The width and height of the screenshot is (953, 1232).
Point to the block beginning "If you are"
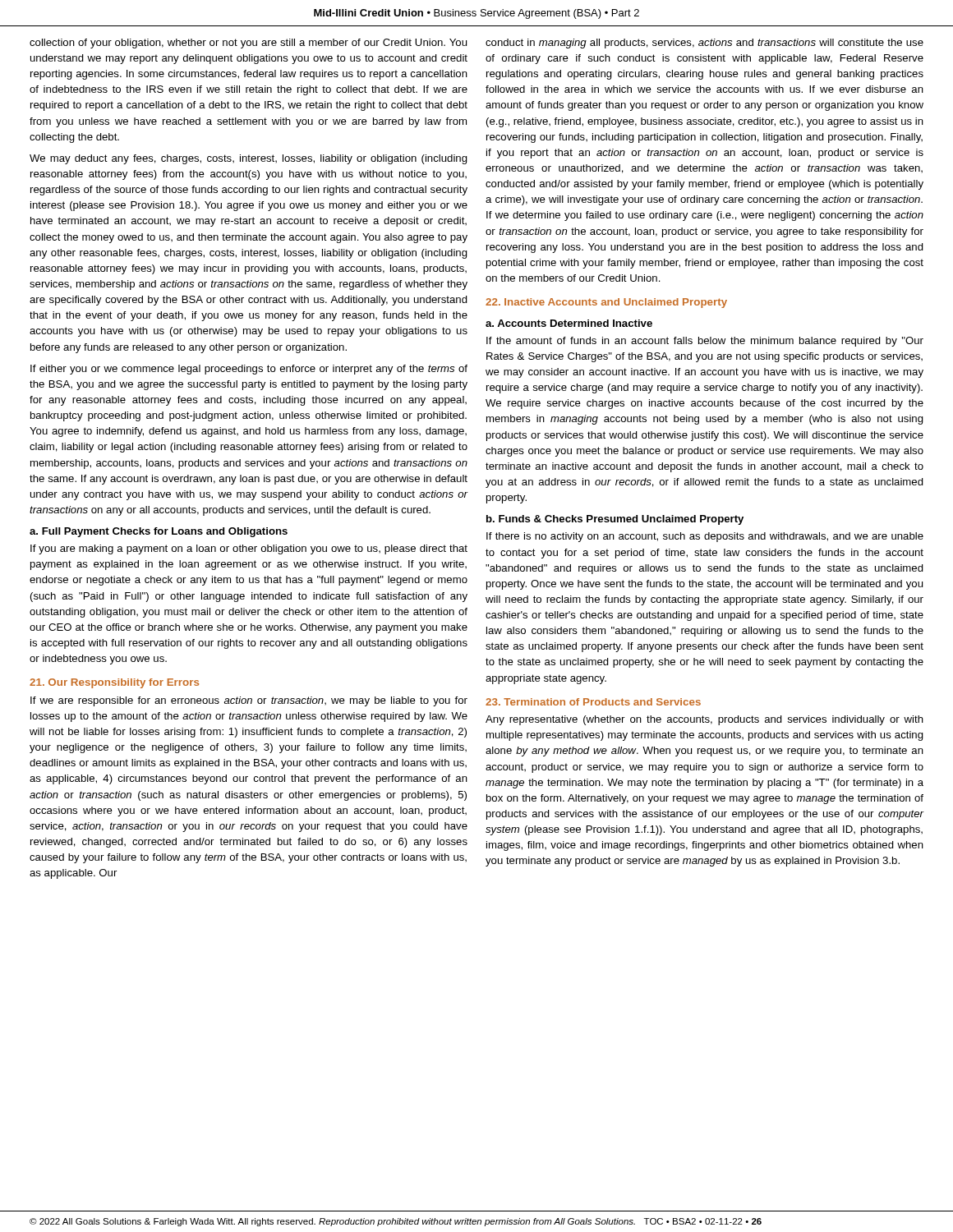[248, 603]
